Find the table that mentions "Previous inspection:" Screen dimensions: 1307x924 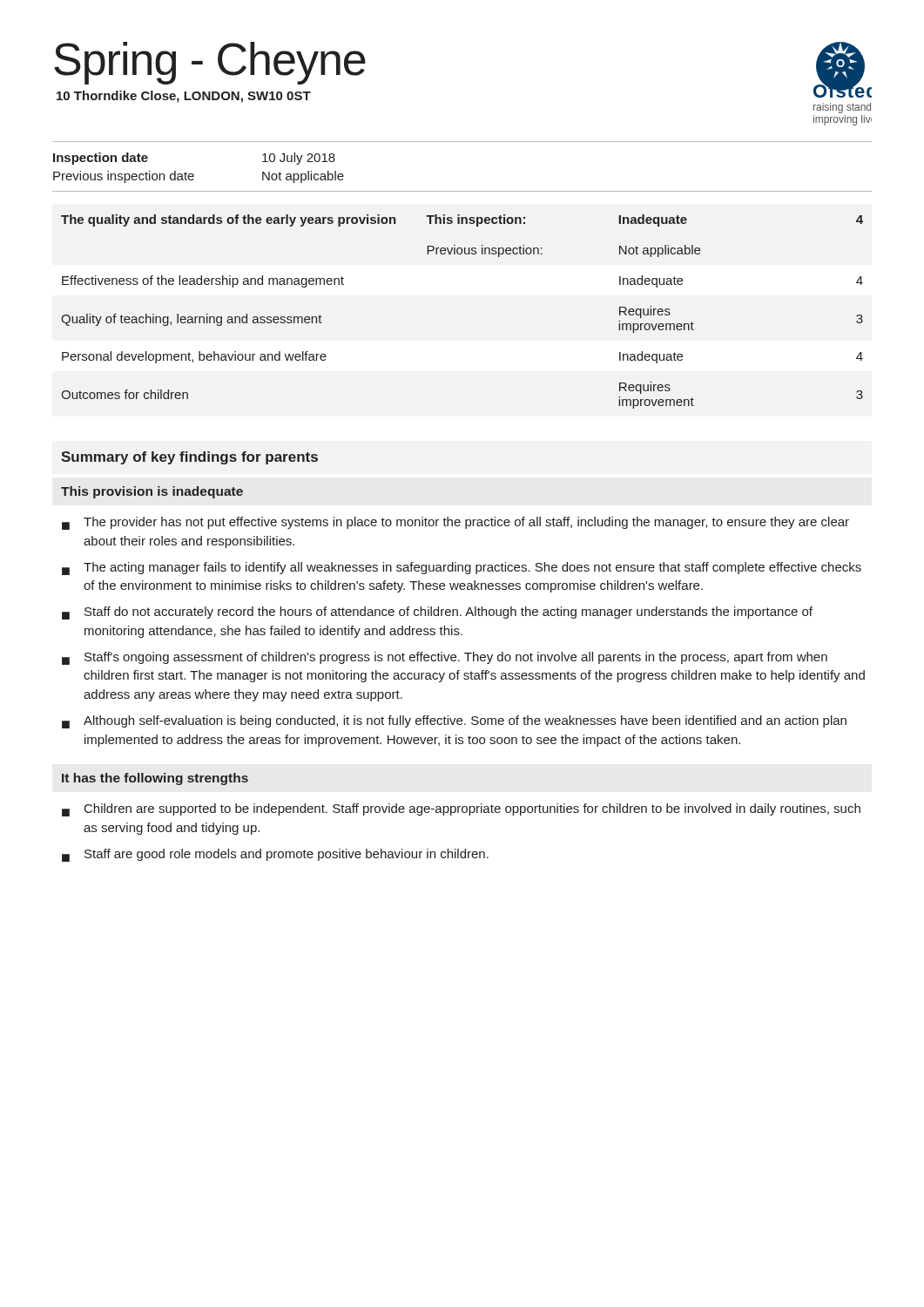[462, 310]
